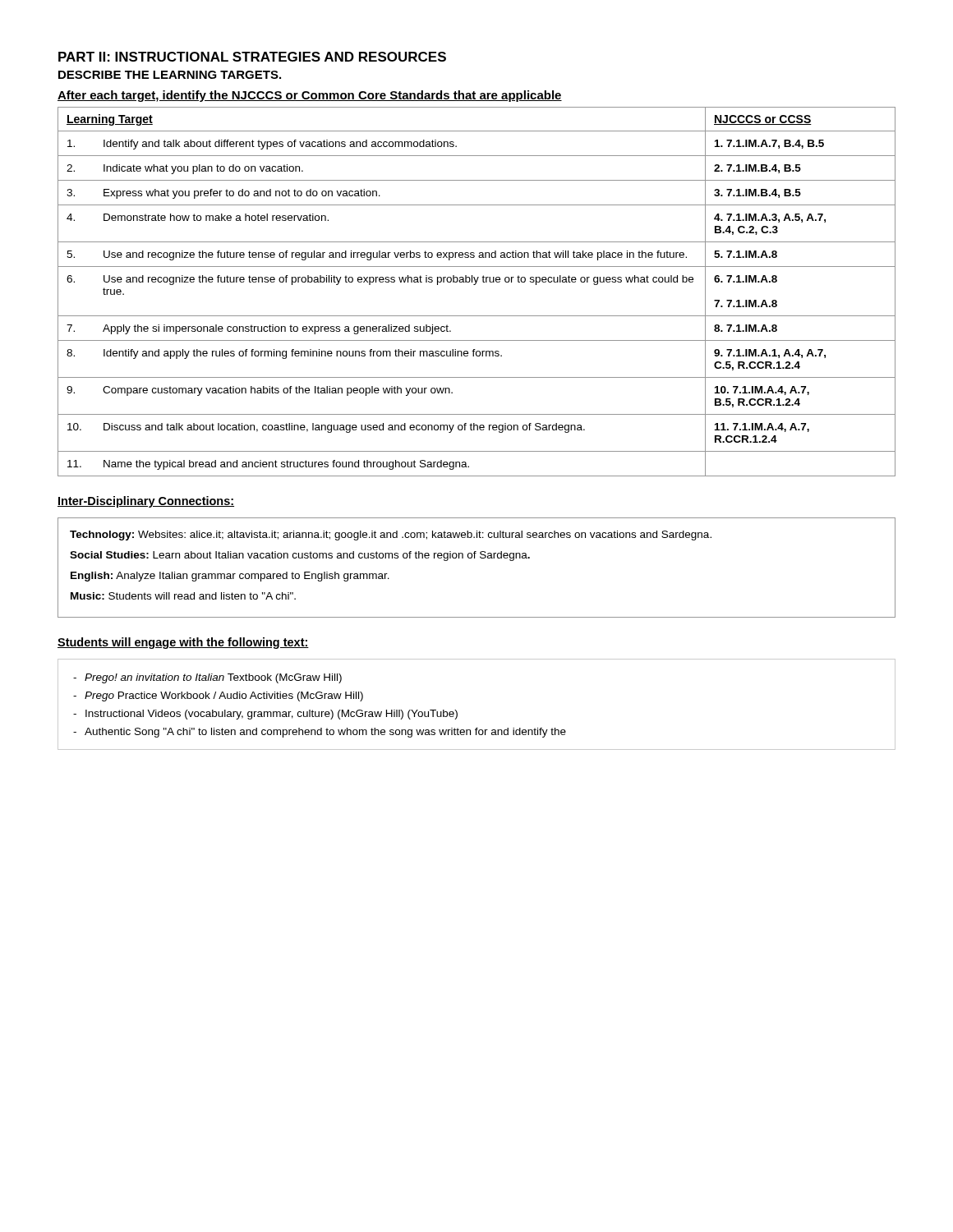953x1232 pixels.
Task: Select the section header that reads "After each target,"
Action: pos(309,95)
